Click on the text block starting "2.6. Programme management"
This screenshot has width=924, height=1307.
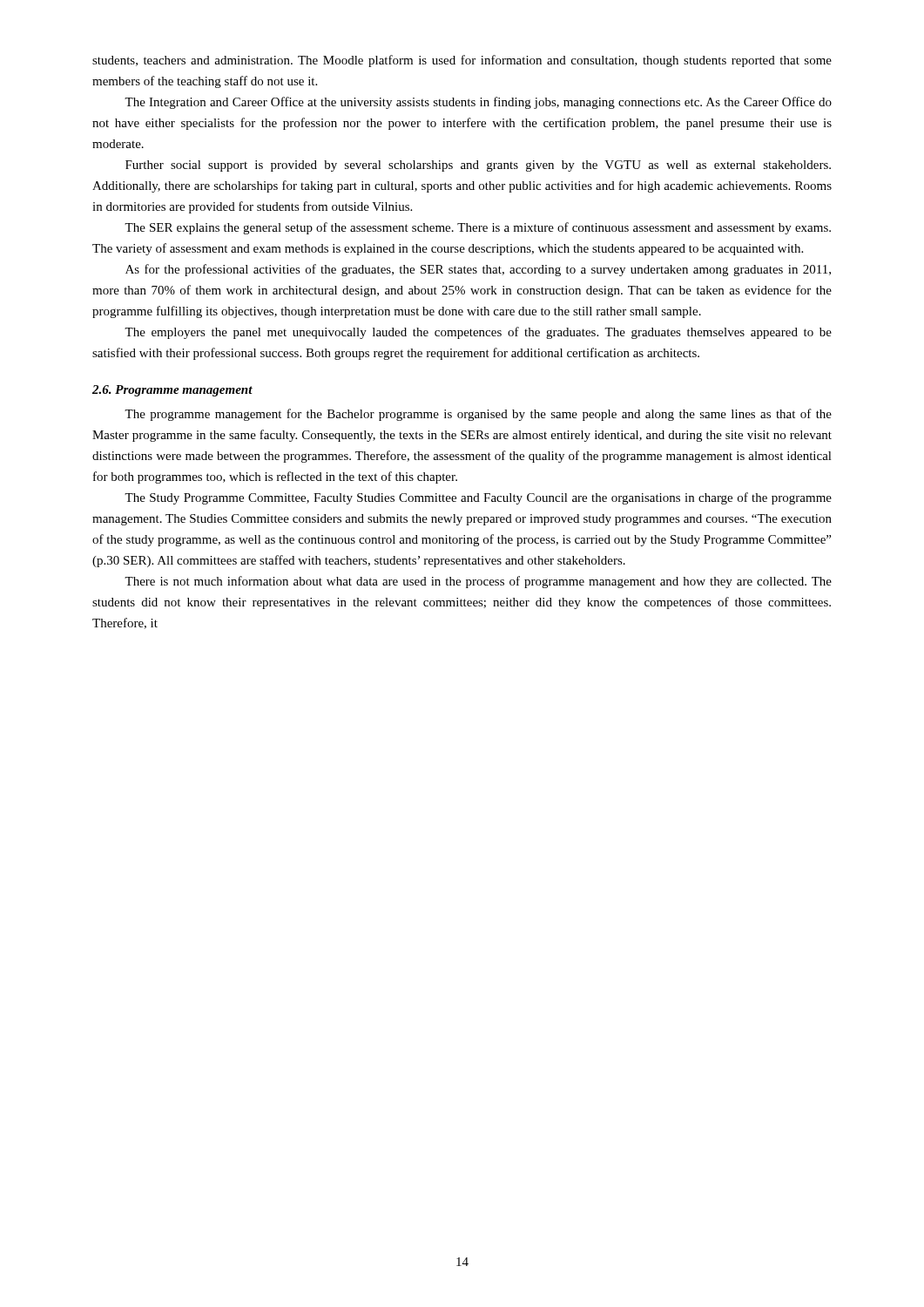(172, 389)
